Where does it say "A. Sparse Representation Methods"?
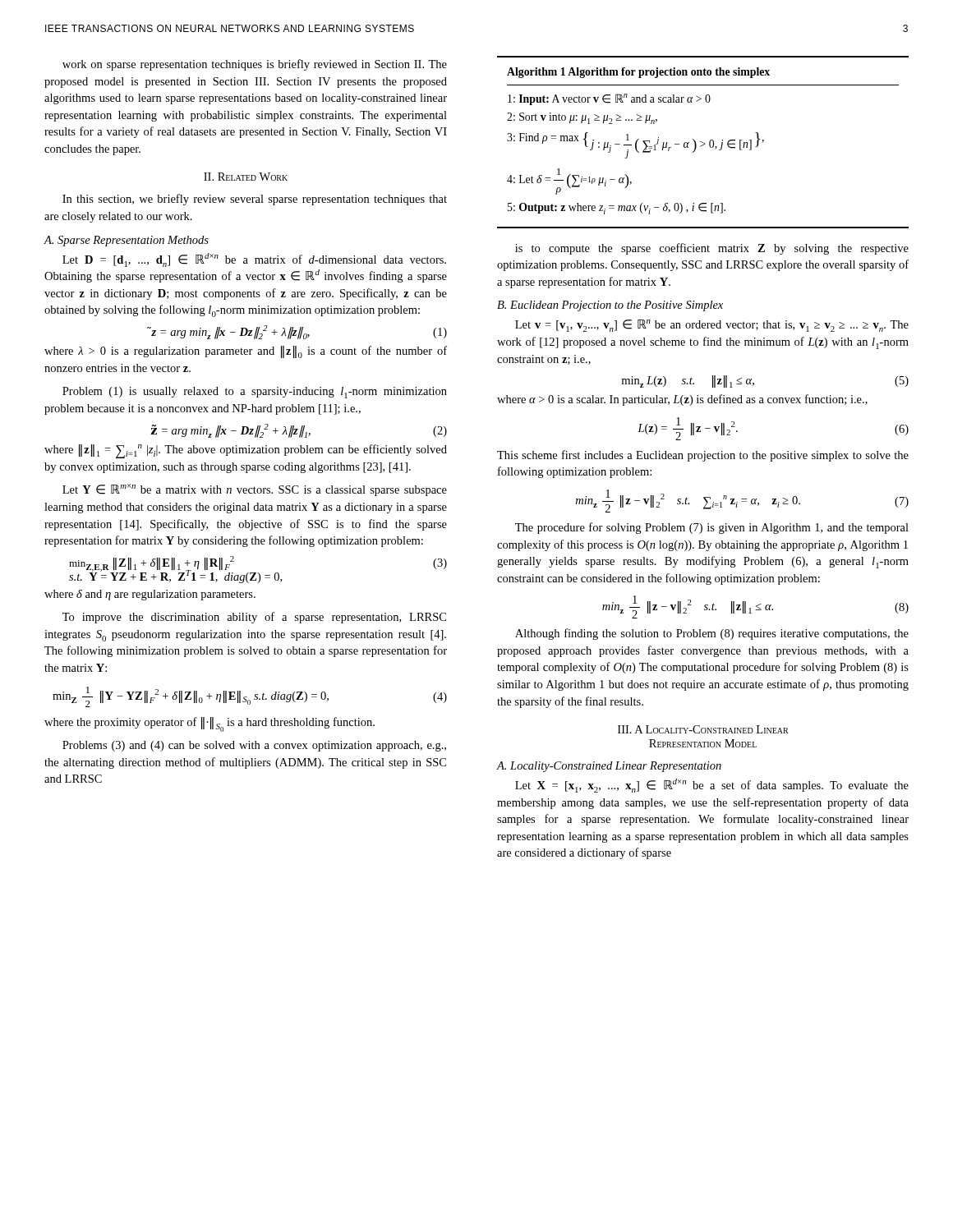 127,240
